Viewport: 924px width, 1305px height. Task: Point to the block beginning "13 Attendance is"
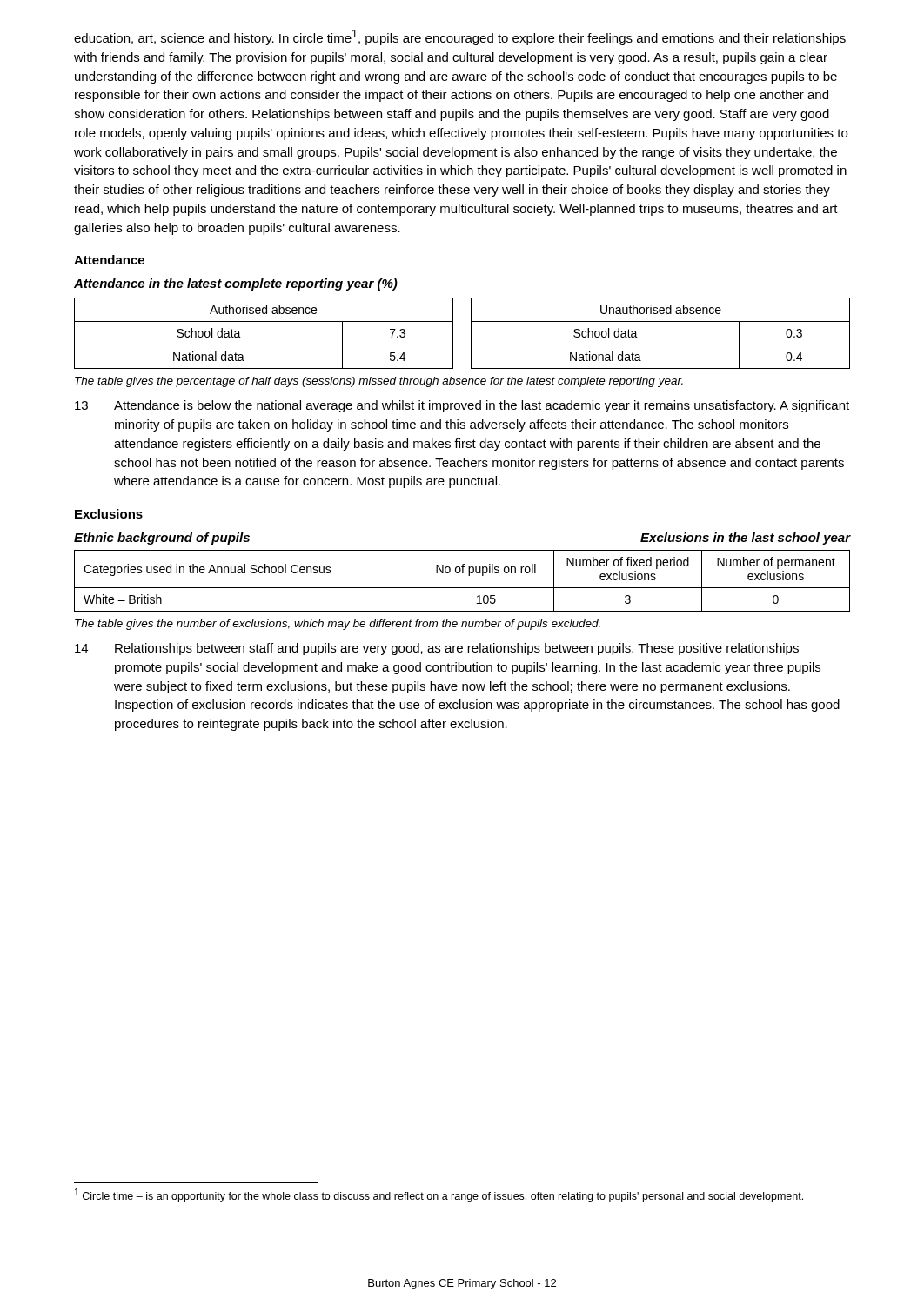tap(462, 443)
